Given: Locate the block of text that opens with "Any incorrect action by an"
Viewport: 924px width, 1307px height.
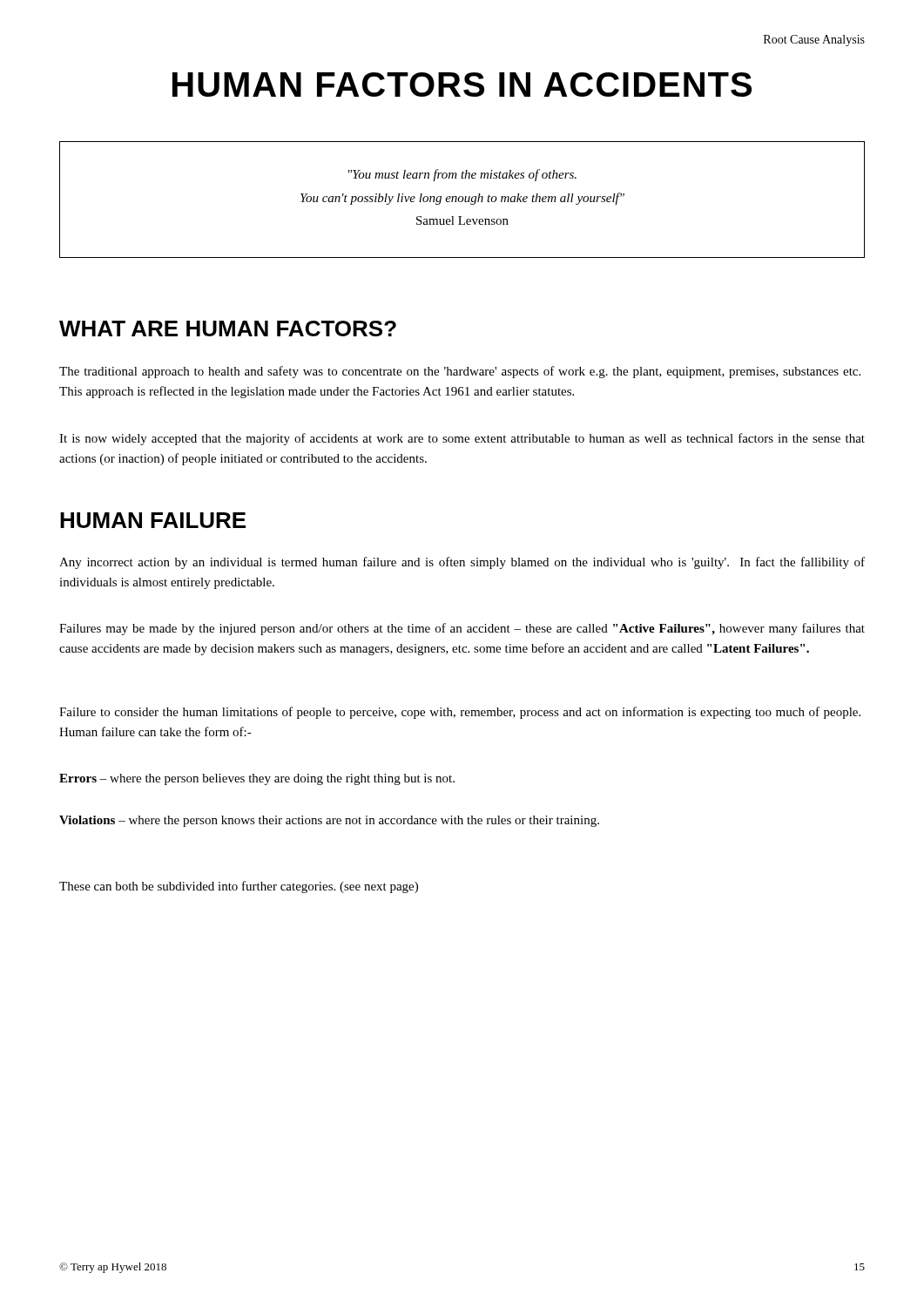Looking at the screenshot, I should pyautogui.click(x=462, y=572).
